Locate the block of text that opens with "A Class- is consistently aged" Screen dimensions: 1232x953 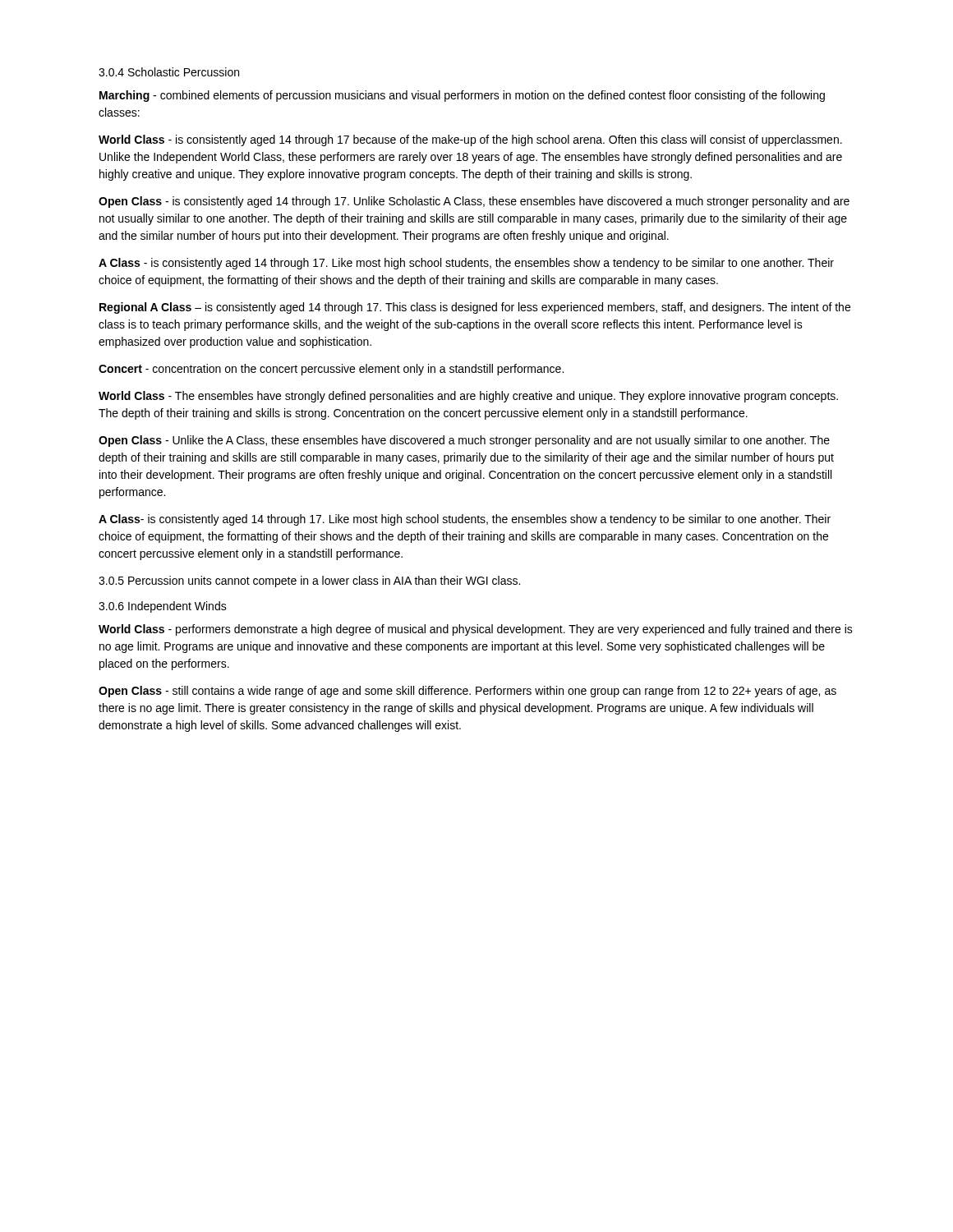pyautogui.click(x=465, y=536)
